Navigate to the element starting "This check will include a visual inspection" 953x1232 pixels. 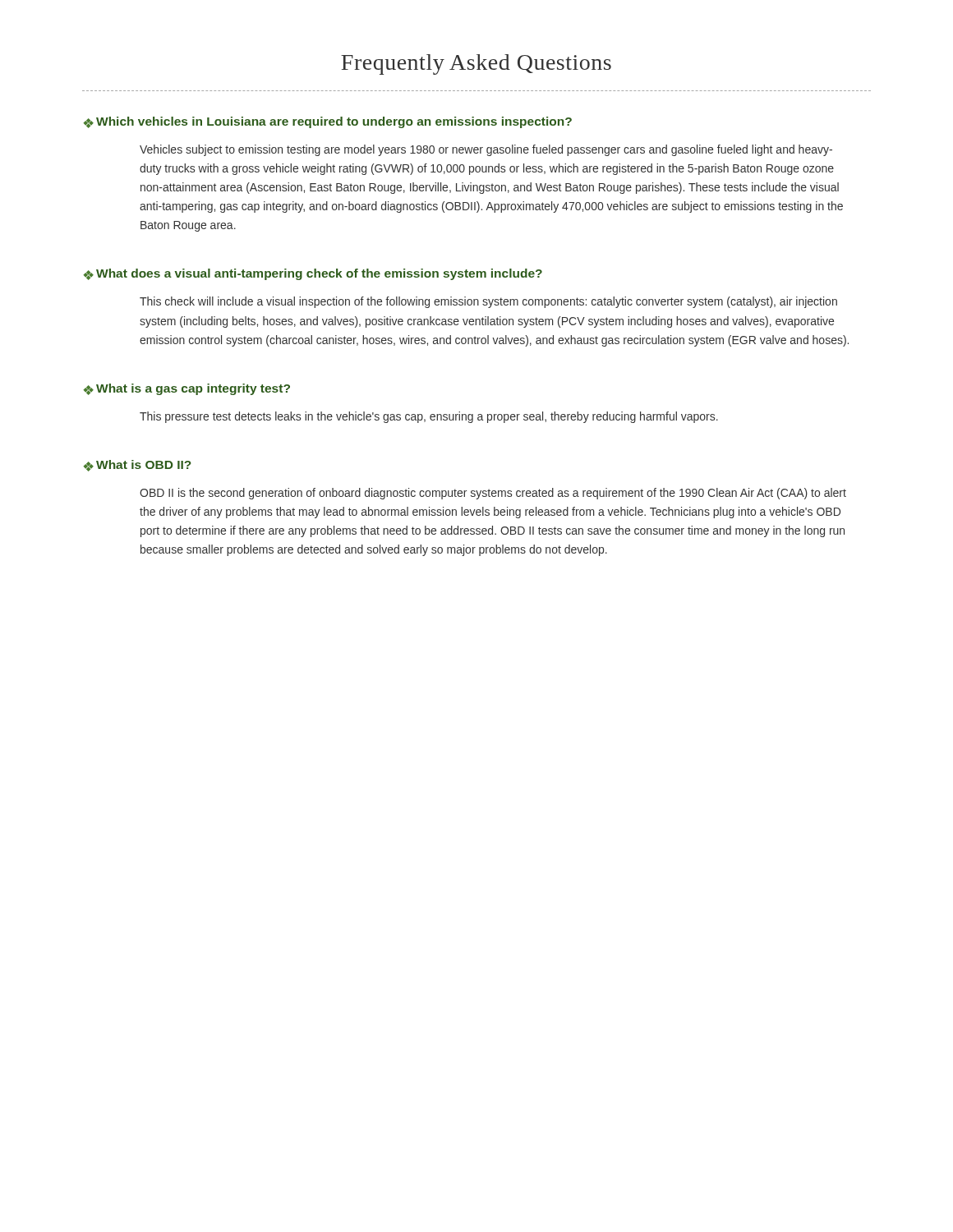[495, 321]
